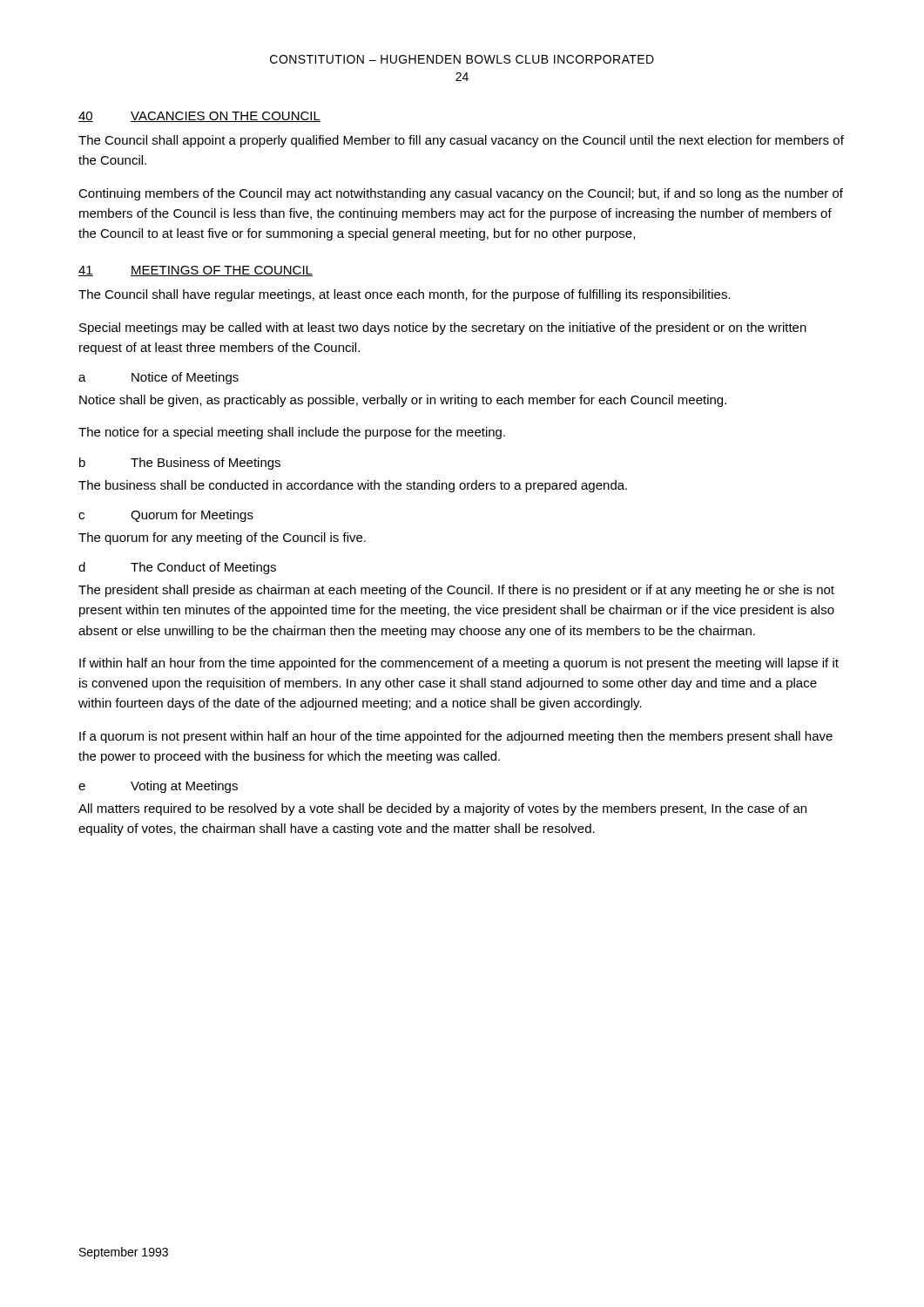The width and height of the screenshot is (924, 1307).
Task: Select the passage starting "Continuing members of"
Action: tap(461, 213)
